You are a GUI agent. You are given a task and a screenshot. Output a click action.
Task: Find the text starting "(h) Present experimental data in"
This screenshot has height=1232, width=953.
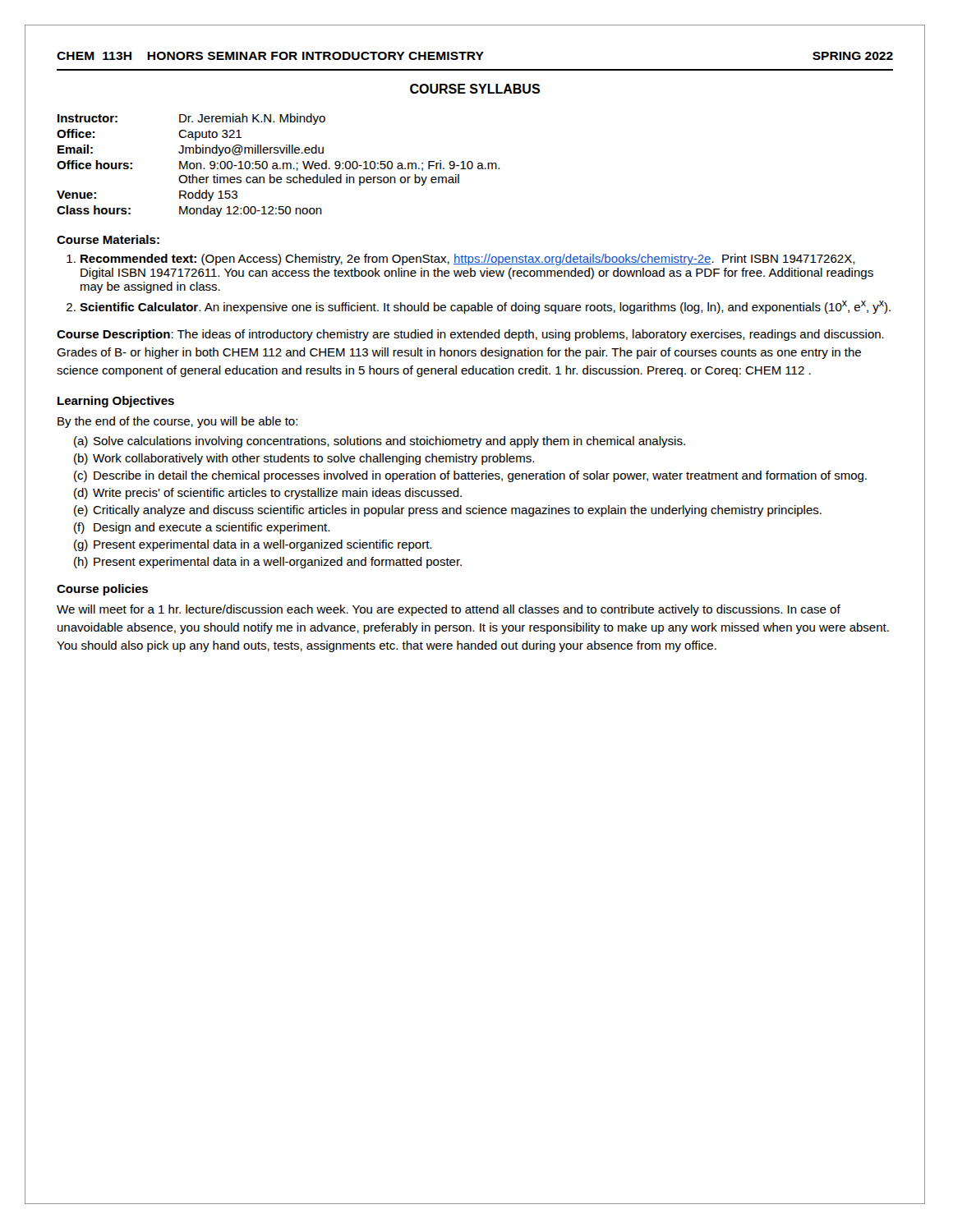(268, 563)
